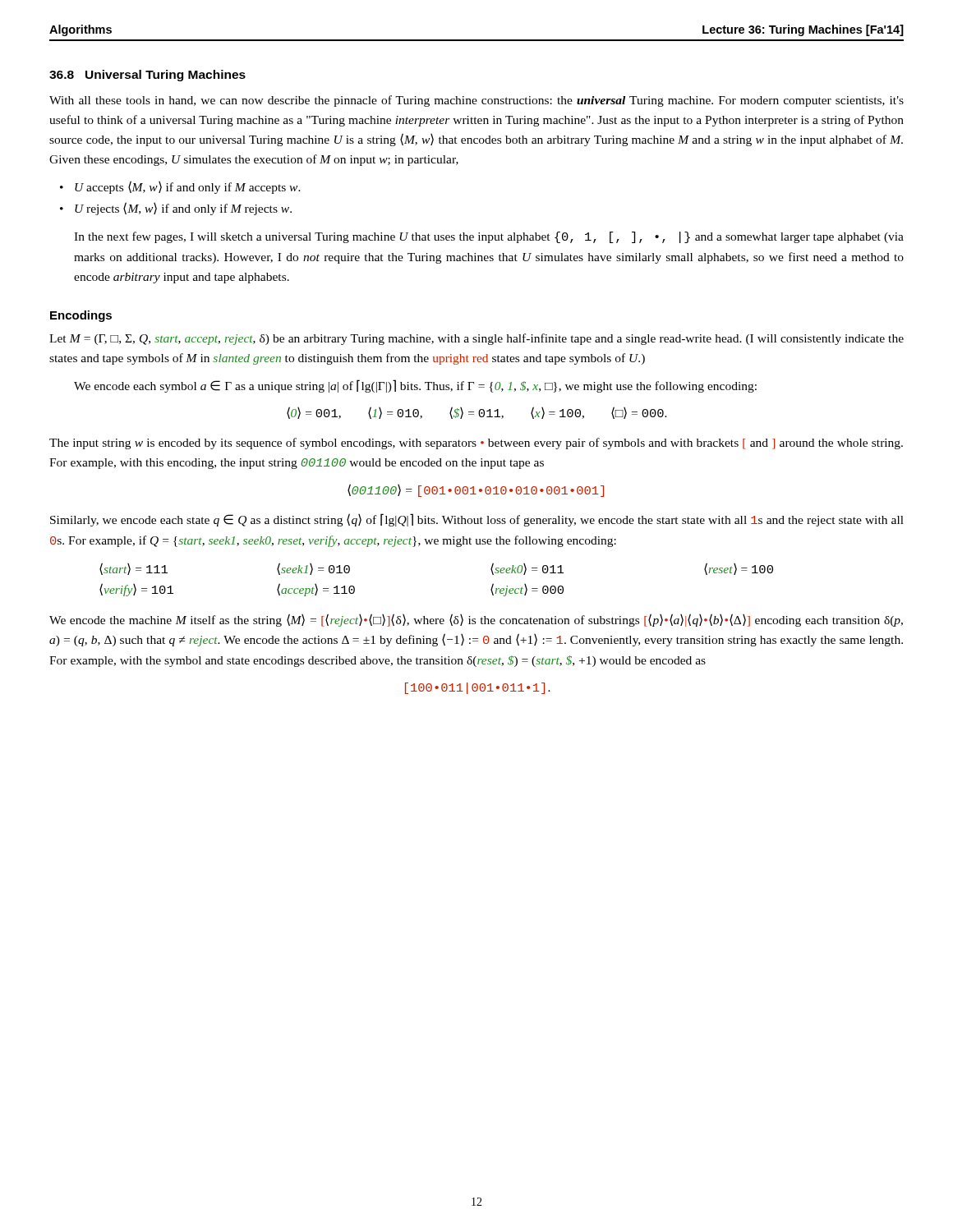The height and width of the screenshot is (1232, 953).
Task: Where is the passage that starts "U rejects ⟨M,"?
Action: 183,208
